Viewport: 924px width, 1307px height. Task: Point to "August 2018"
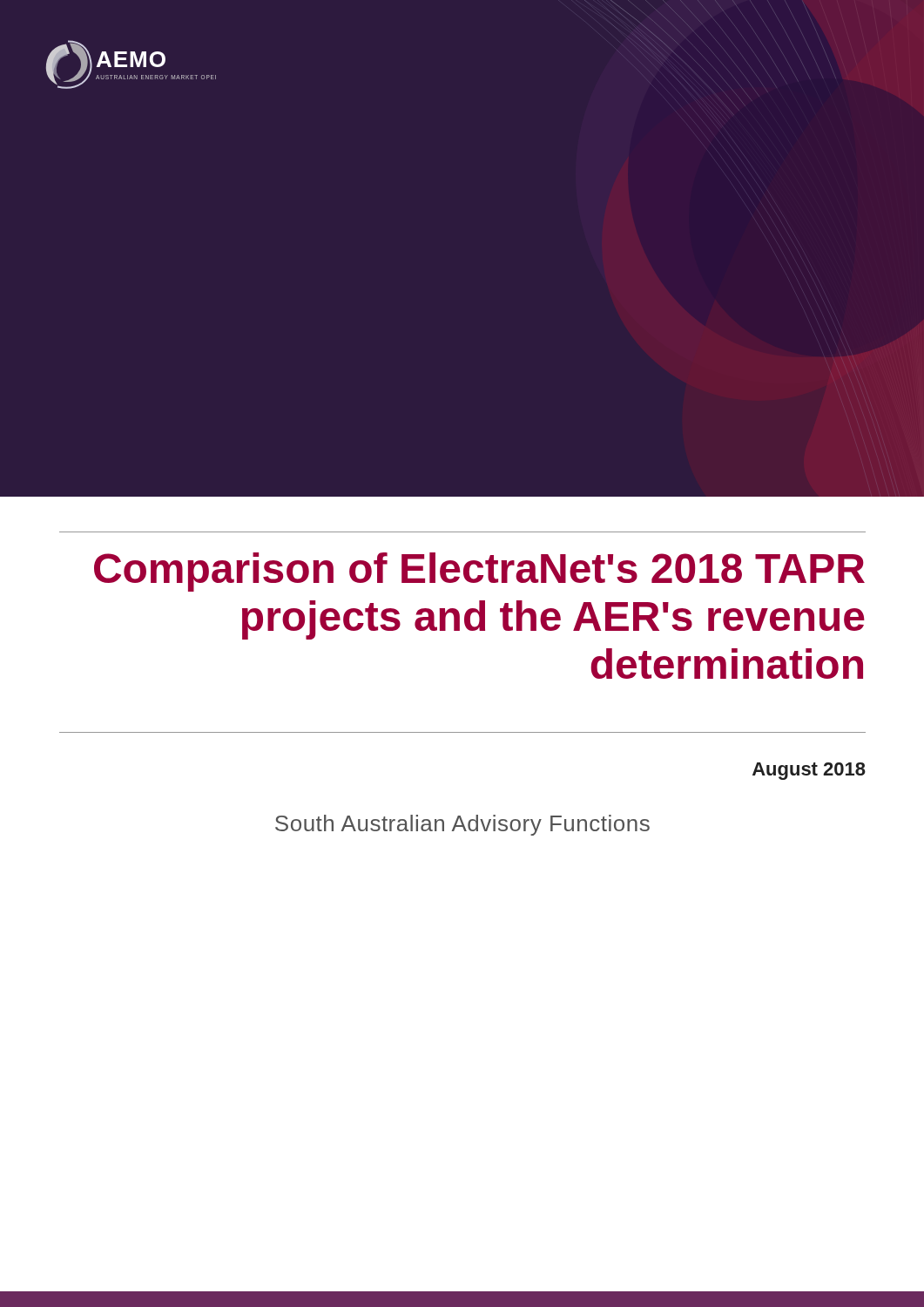[809, 769]
